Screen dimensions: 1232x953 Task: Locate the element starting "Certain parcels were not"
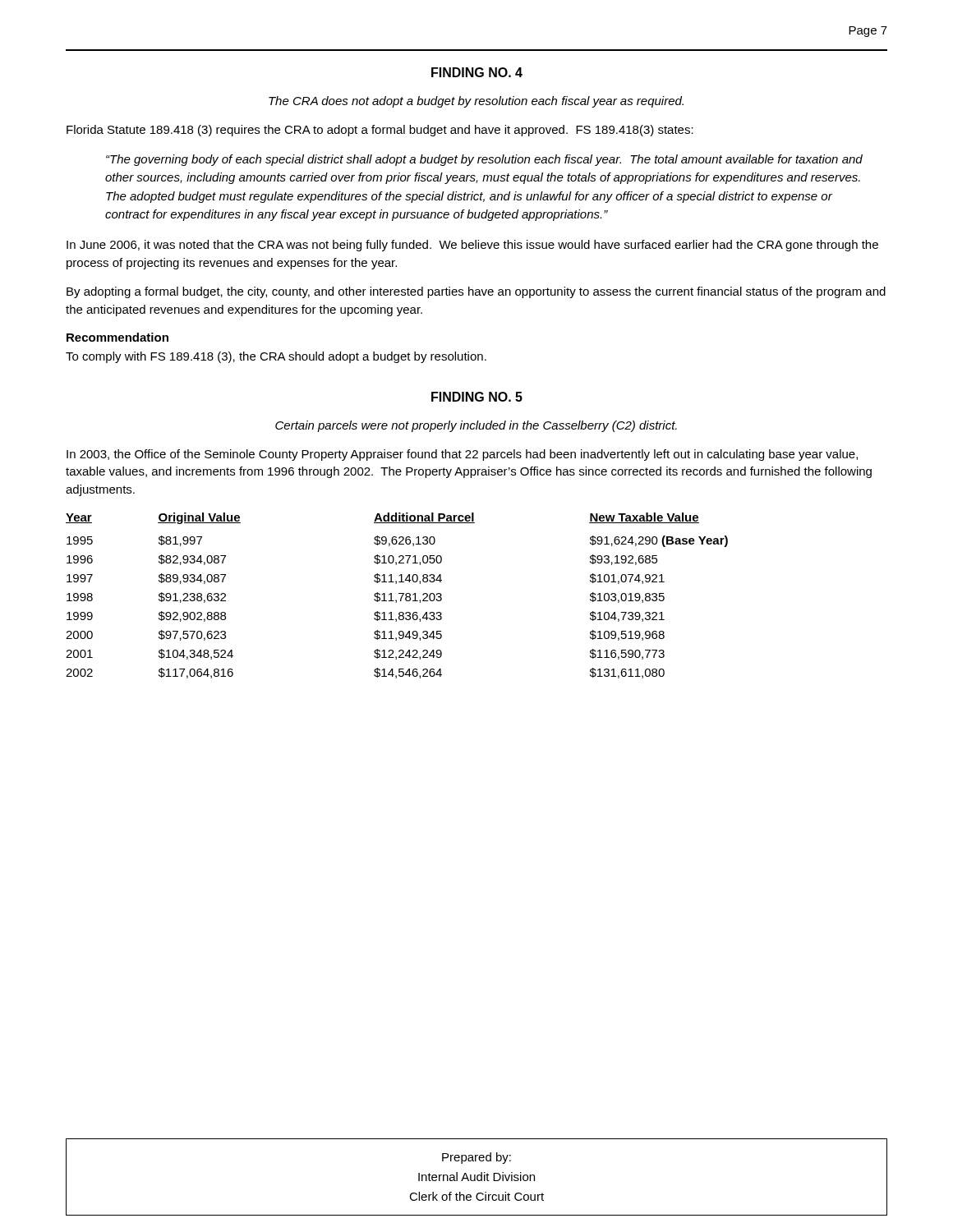[476, 425]
